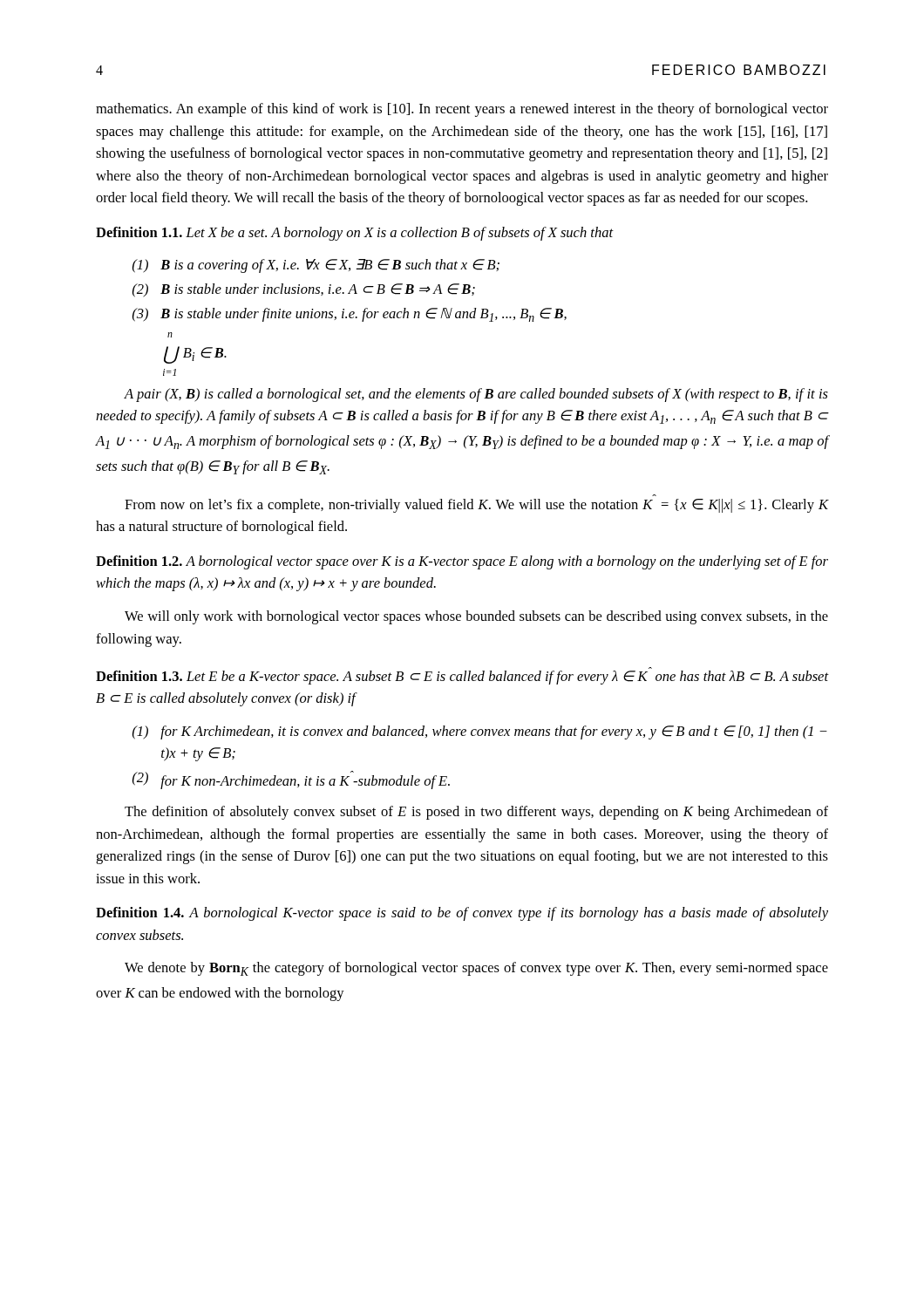Locate the block of text that opens with "(1) for K Archimedean, it is convex and"

(x=480, y=742)
